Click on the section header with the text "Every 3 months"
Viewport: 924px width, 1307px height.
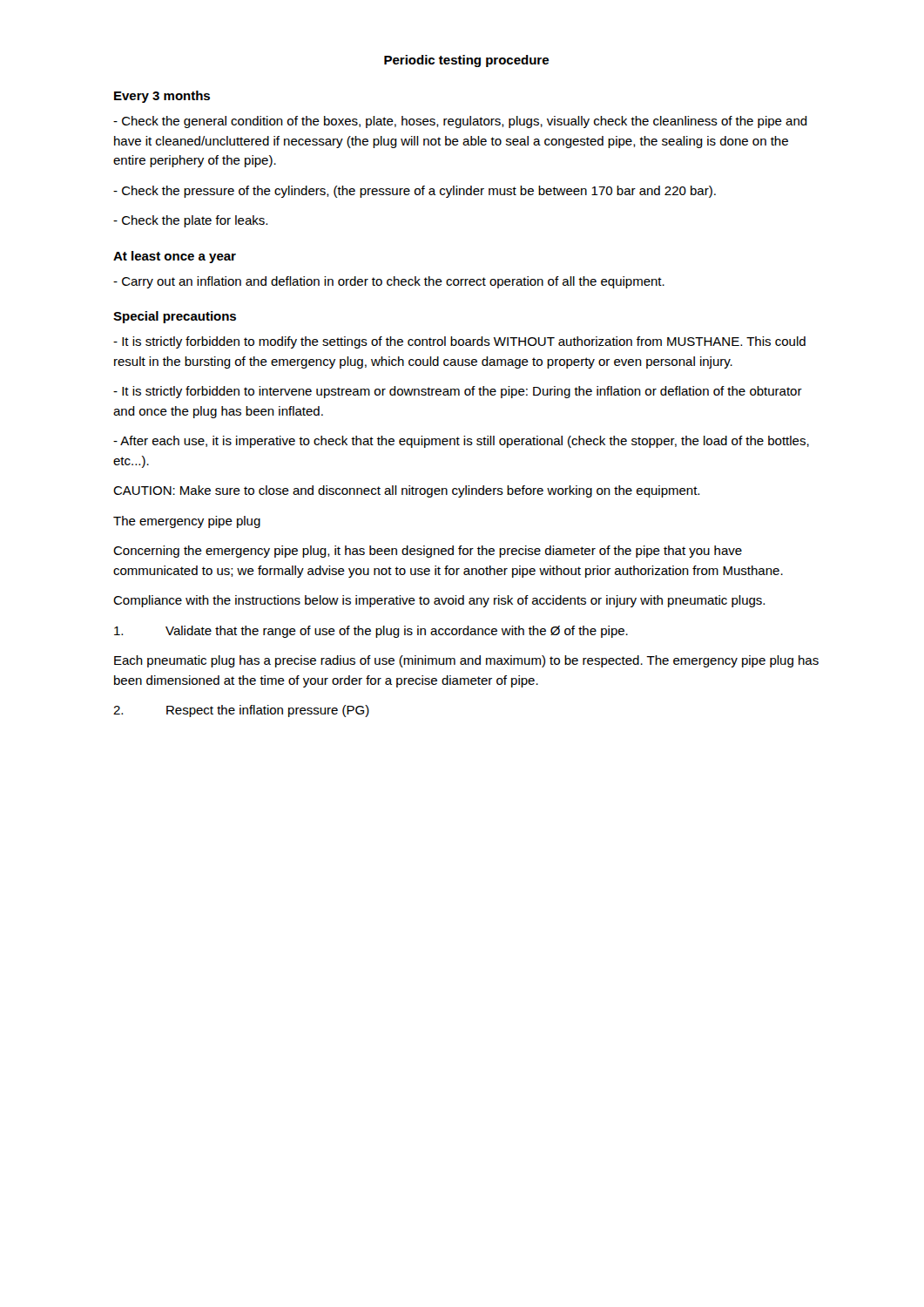click(x=162, y=95)
